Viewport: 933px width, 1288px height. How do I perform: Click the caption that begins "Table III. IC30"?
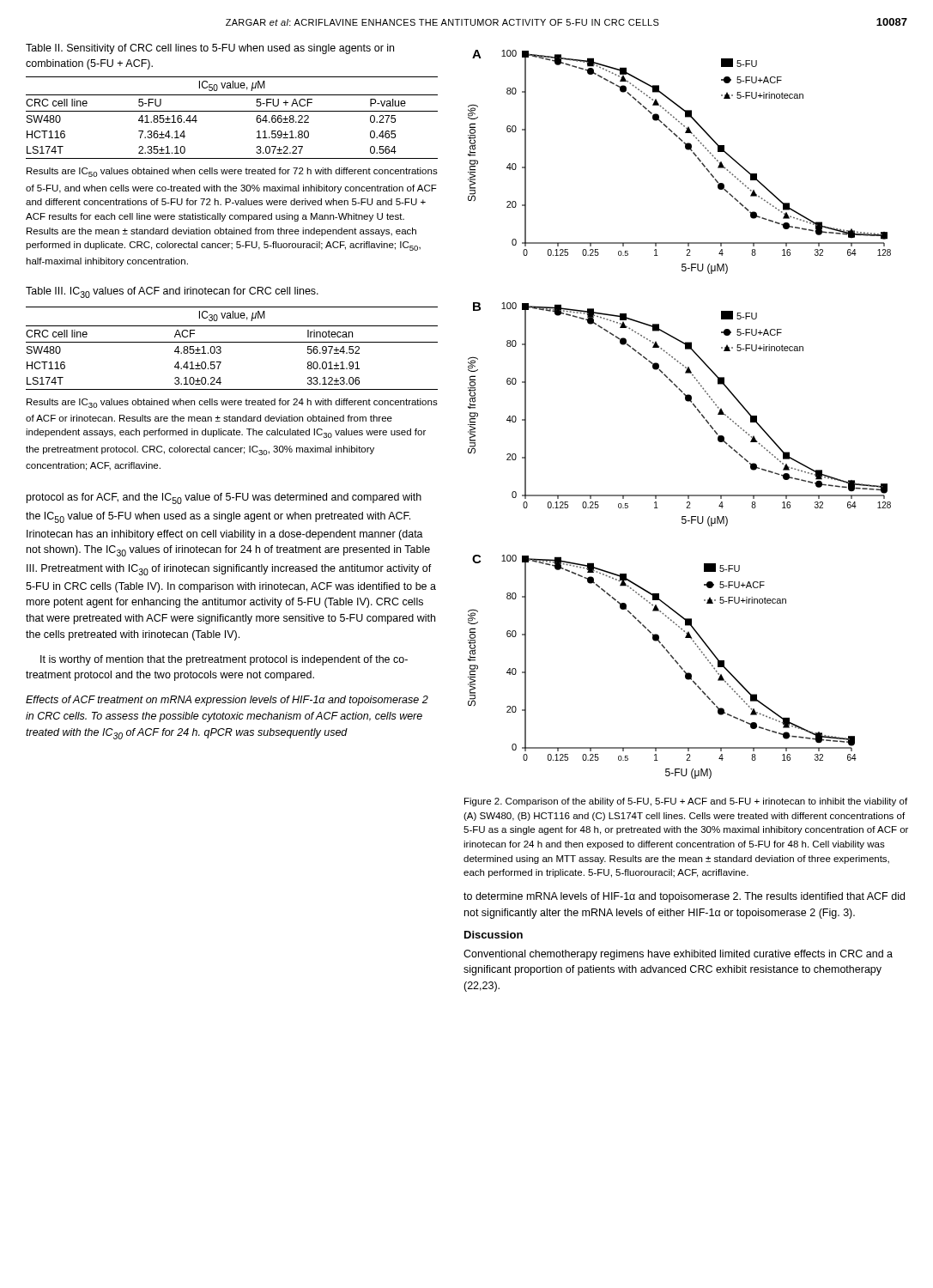click(x=172, y=292)
